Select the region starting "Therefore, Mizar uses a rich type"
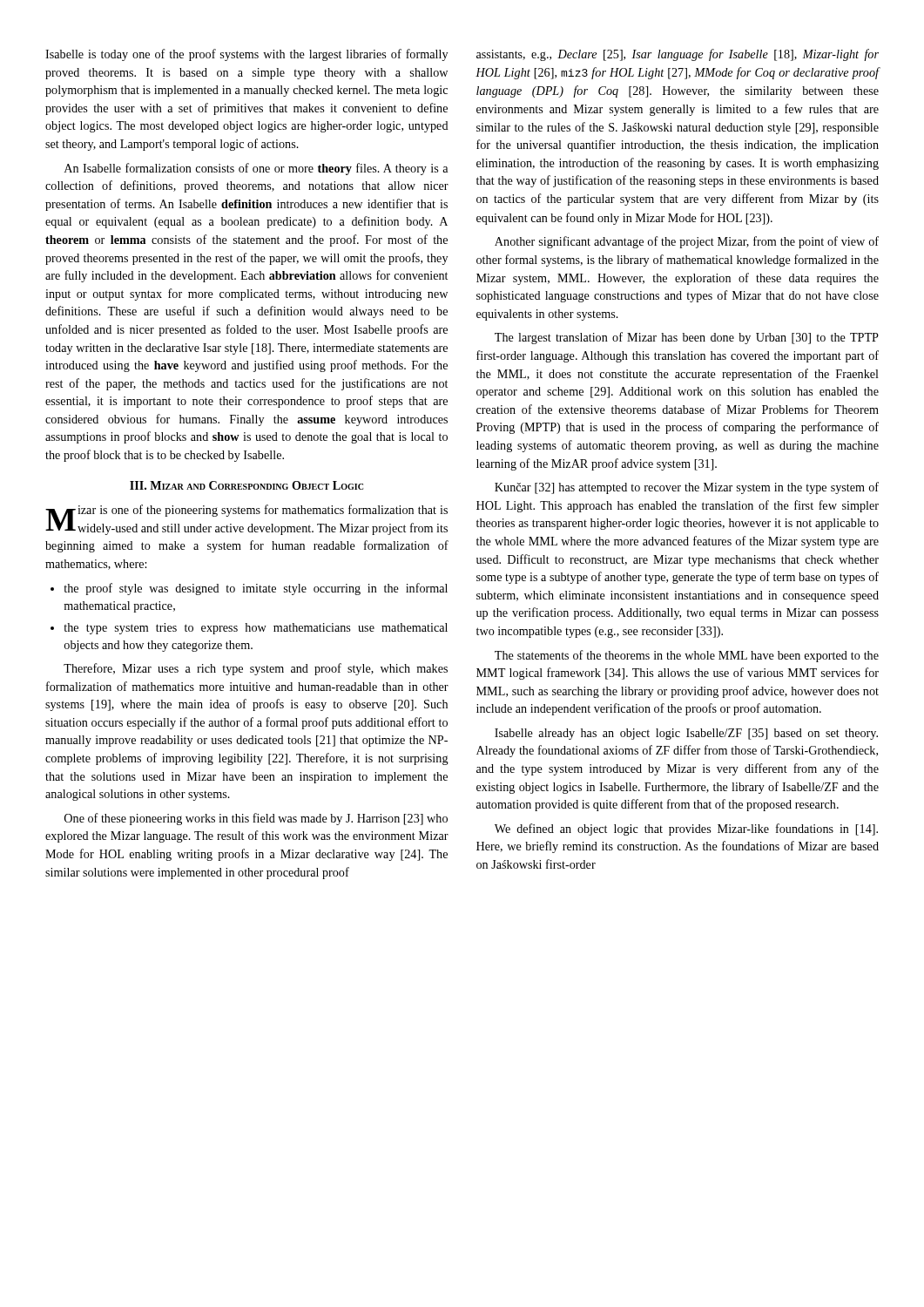The height and width of the screenshot is (1307, 924). pos(247,731)
